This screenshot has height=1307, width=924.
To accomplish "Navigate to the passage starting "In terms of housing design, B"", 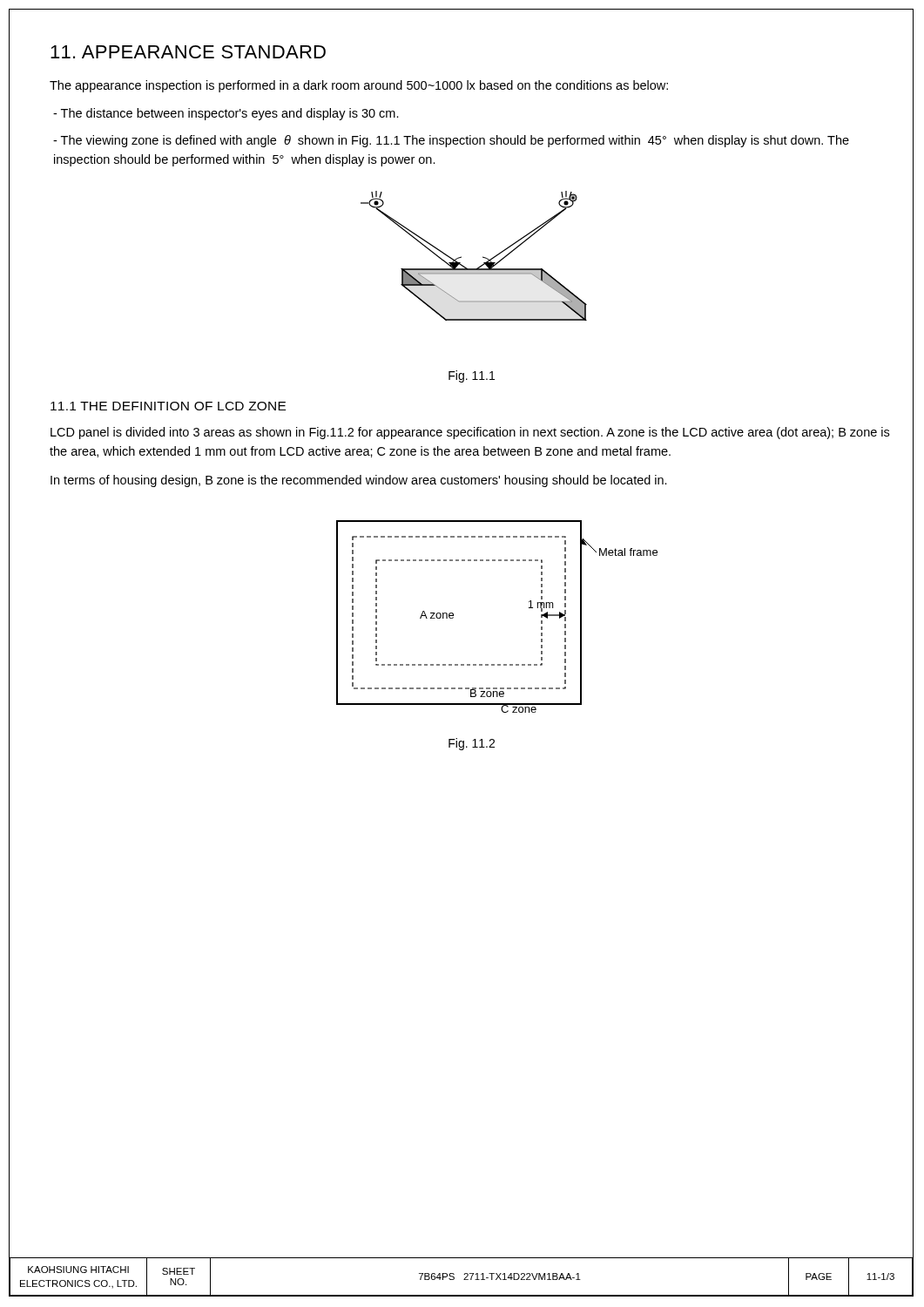I will tap(359, 480).
